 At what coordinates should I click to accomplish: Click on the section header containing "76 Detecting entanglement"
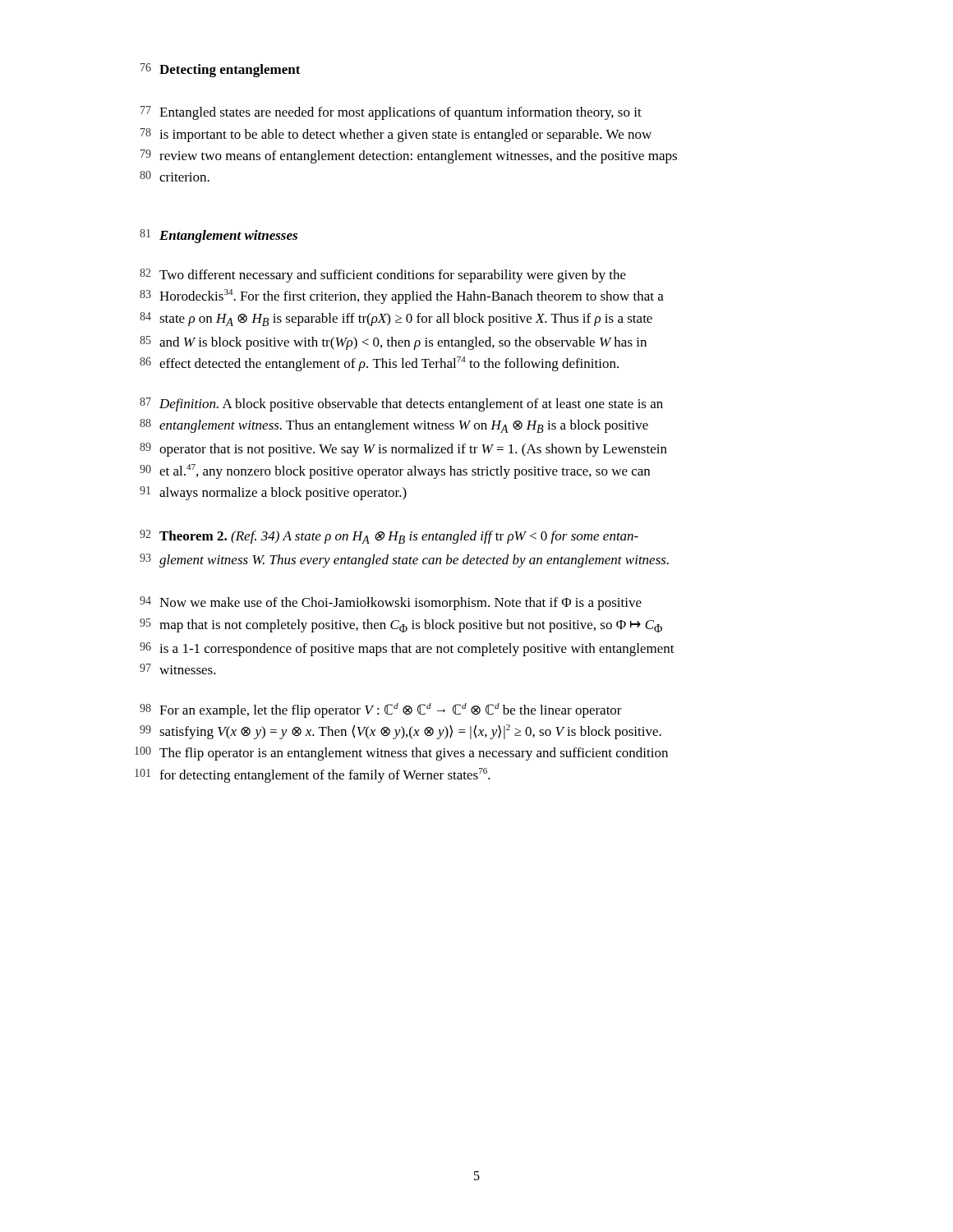tap(221, 70)
